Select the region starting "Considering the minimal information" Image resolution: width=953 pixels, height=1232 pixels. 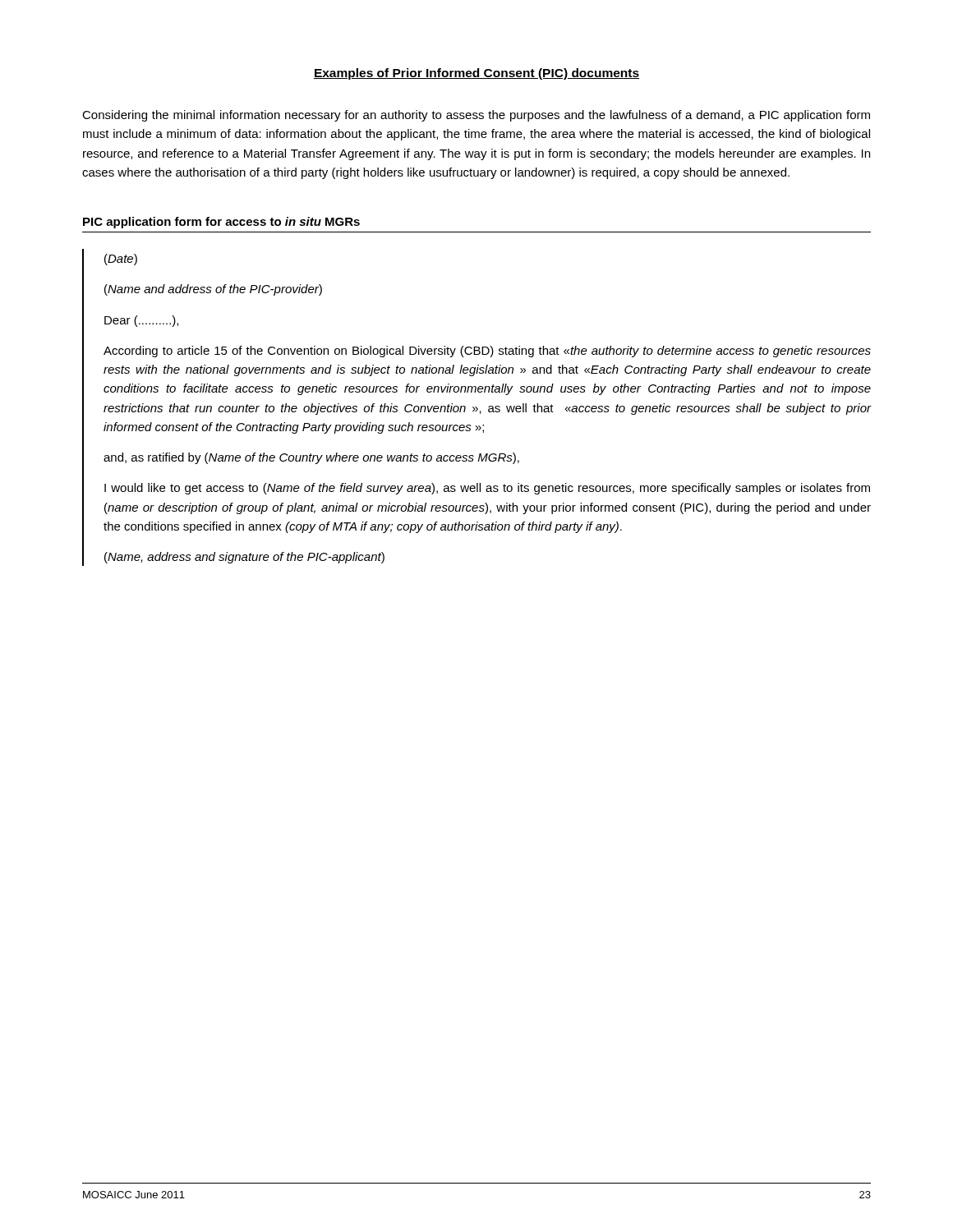(476, 143)
